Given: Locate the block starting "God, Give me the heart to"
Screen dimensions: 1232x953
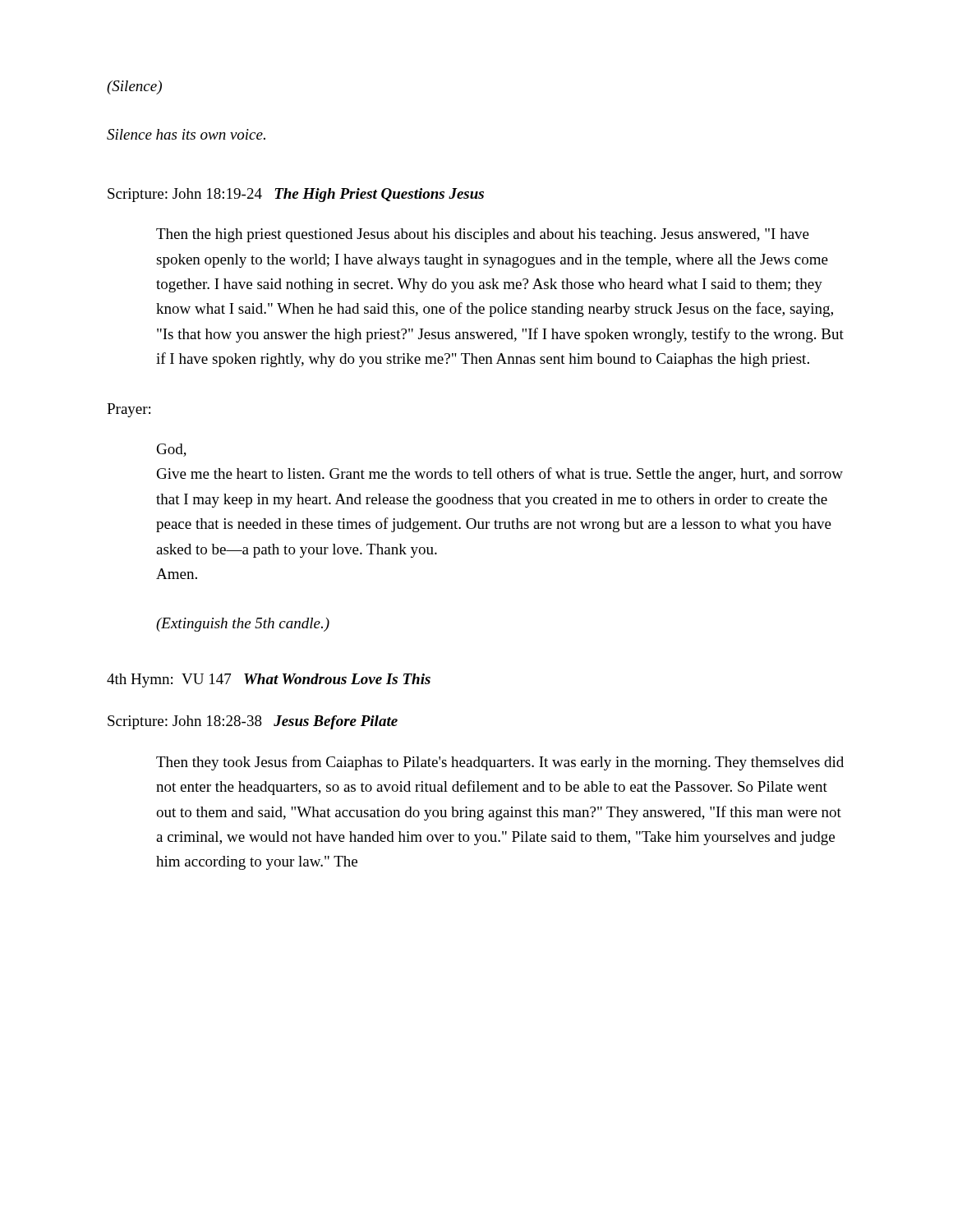Looking at the screenshot, I should [x=500, y=511].
